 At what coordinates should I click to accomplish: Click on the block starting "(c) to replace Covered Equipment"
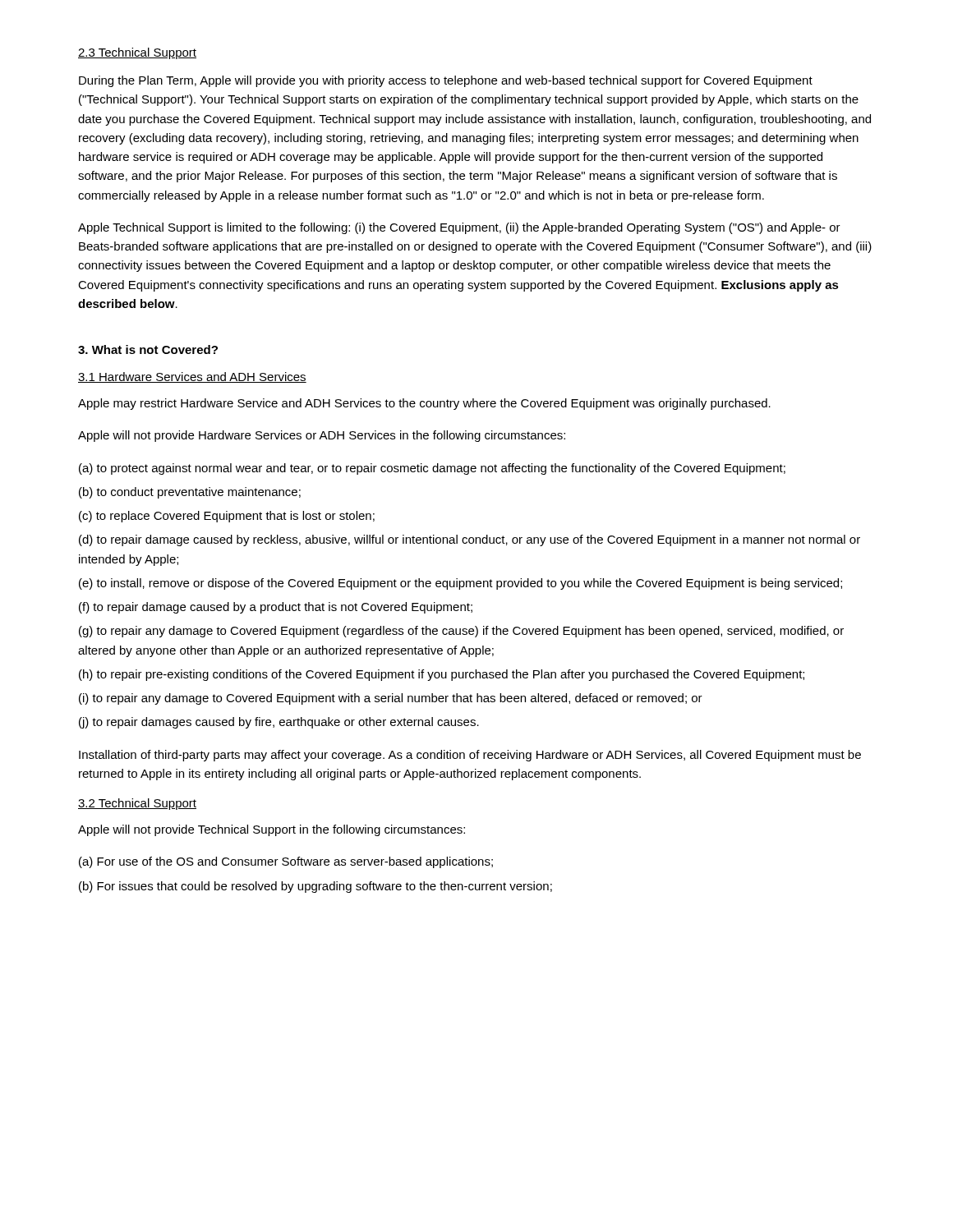(227, 515)
